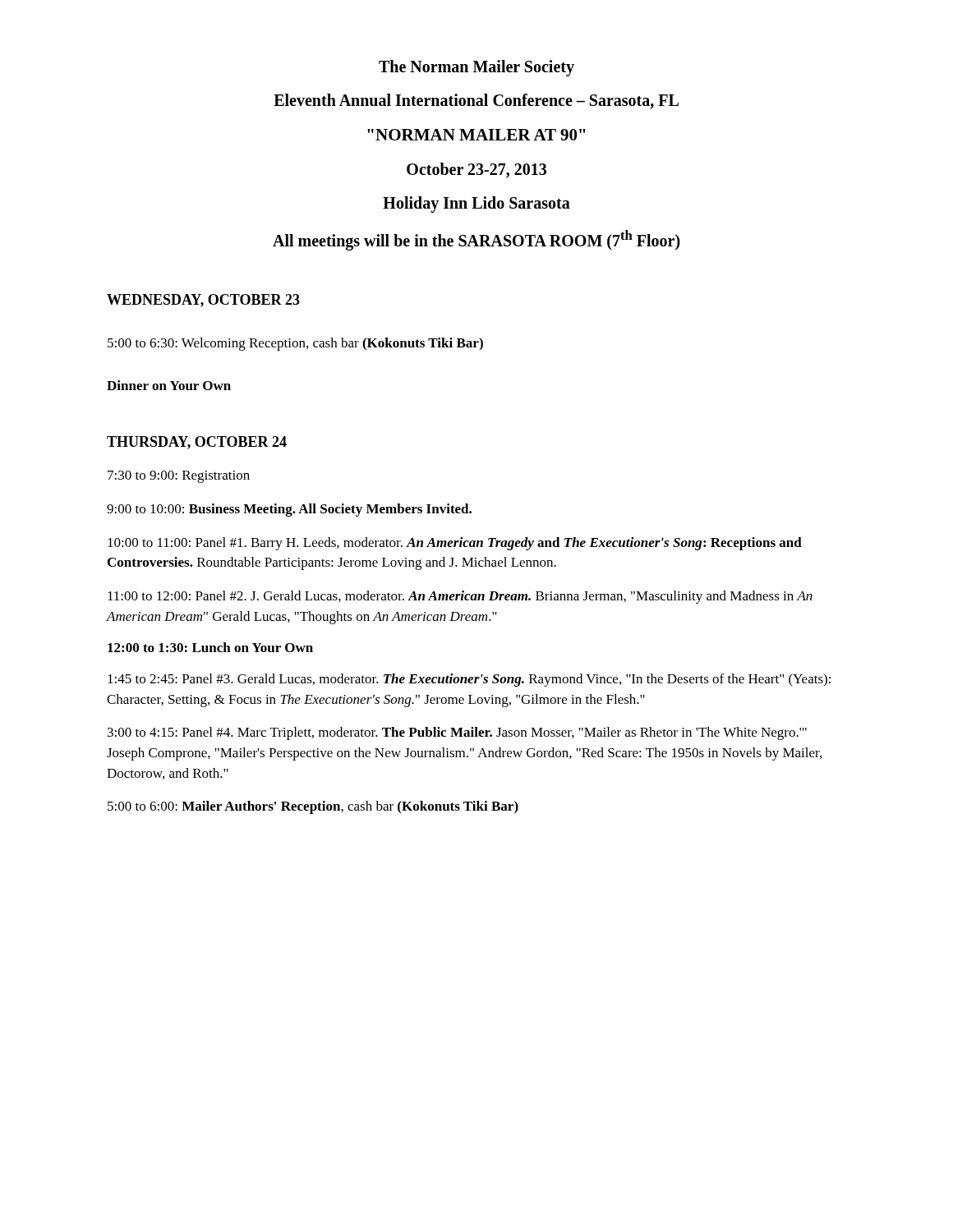Locate the element starting "5:00 to 6:30: Welcoming Reception, cash bar"
This screenshot has height=1232, width=953.
[x=295, y=343]
